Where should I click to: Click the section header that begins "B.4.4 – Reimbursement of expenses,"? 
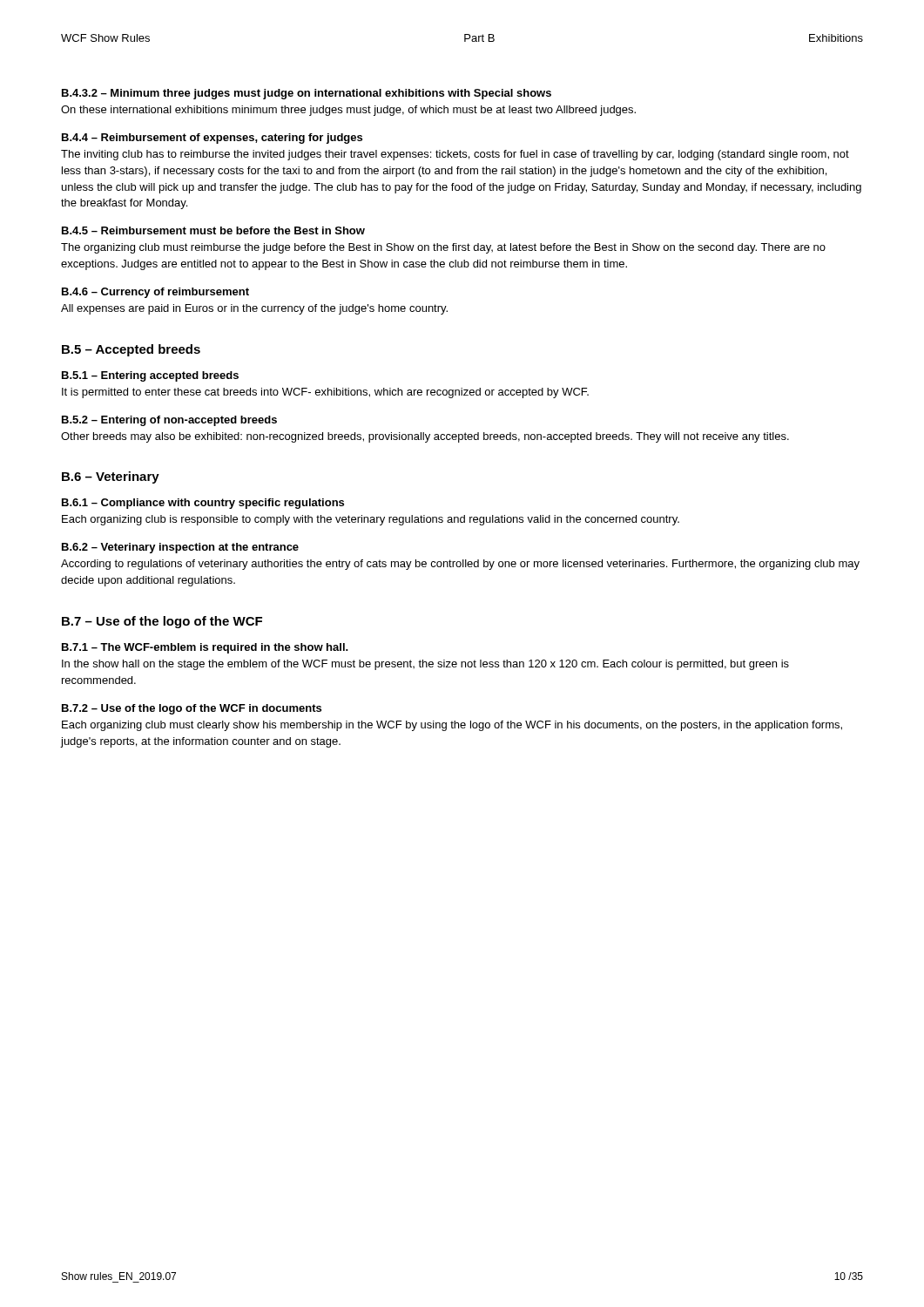click(212, 137)
